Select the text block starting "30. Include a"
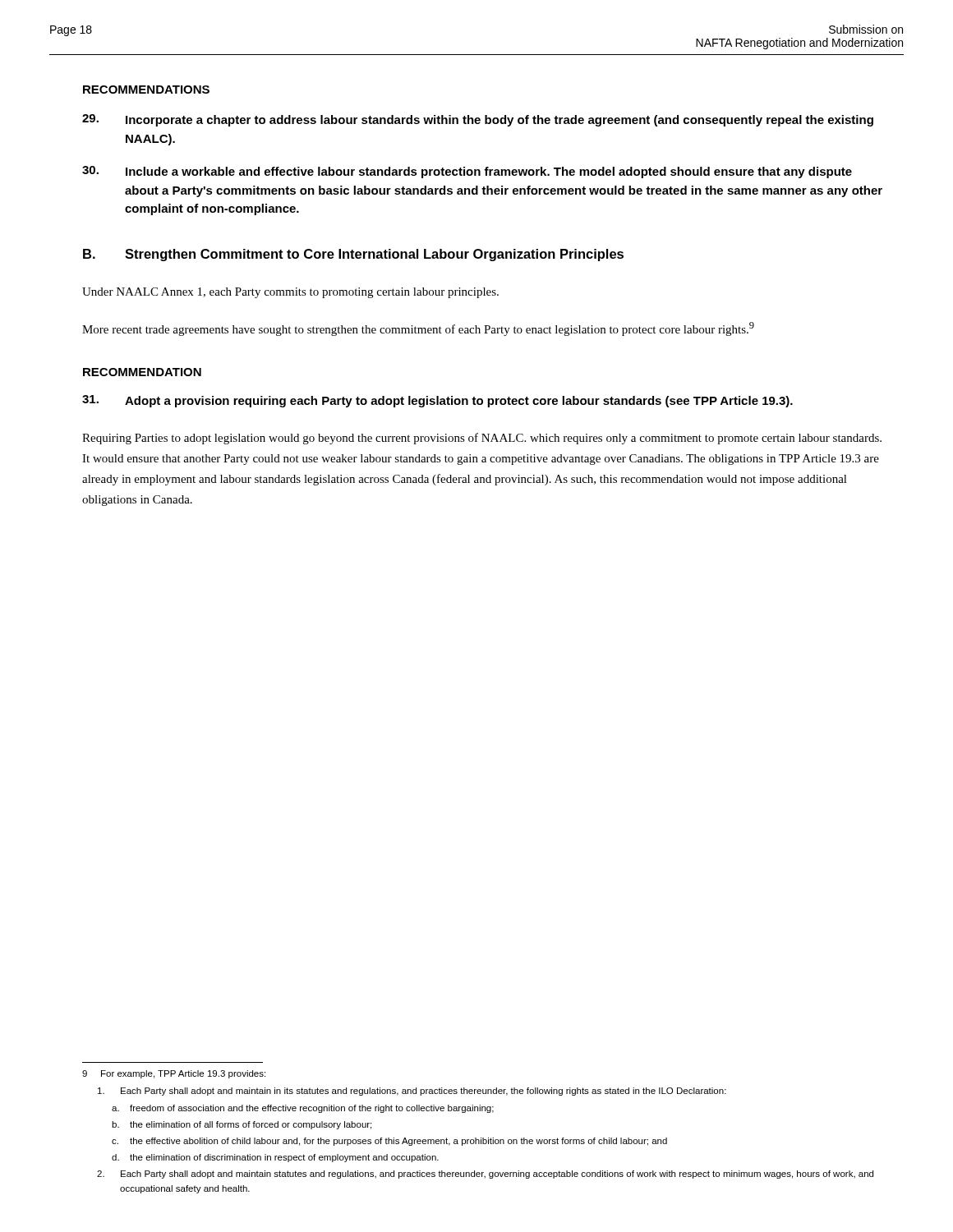953x1232 pixels. (485, 190)
